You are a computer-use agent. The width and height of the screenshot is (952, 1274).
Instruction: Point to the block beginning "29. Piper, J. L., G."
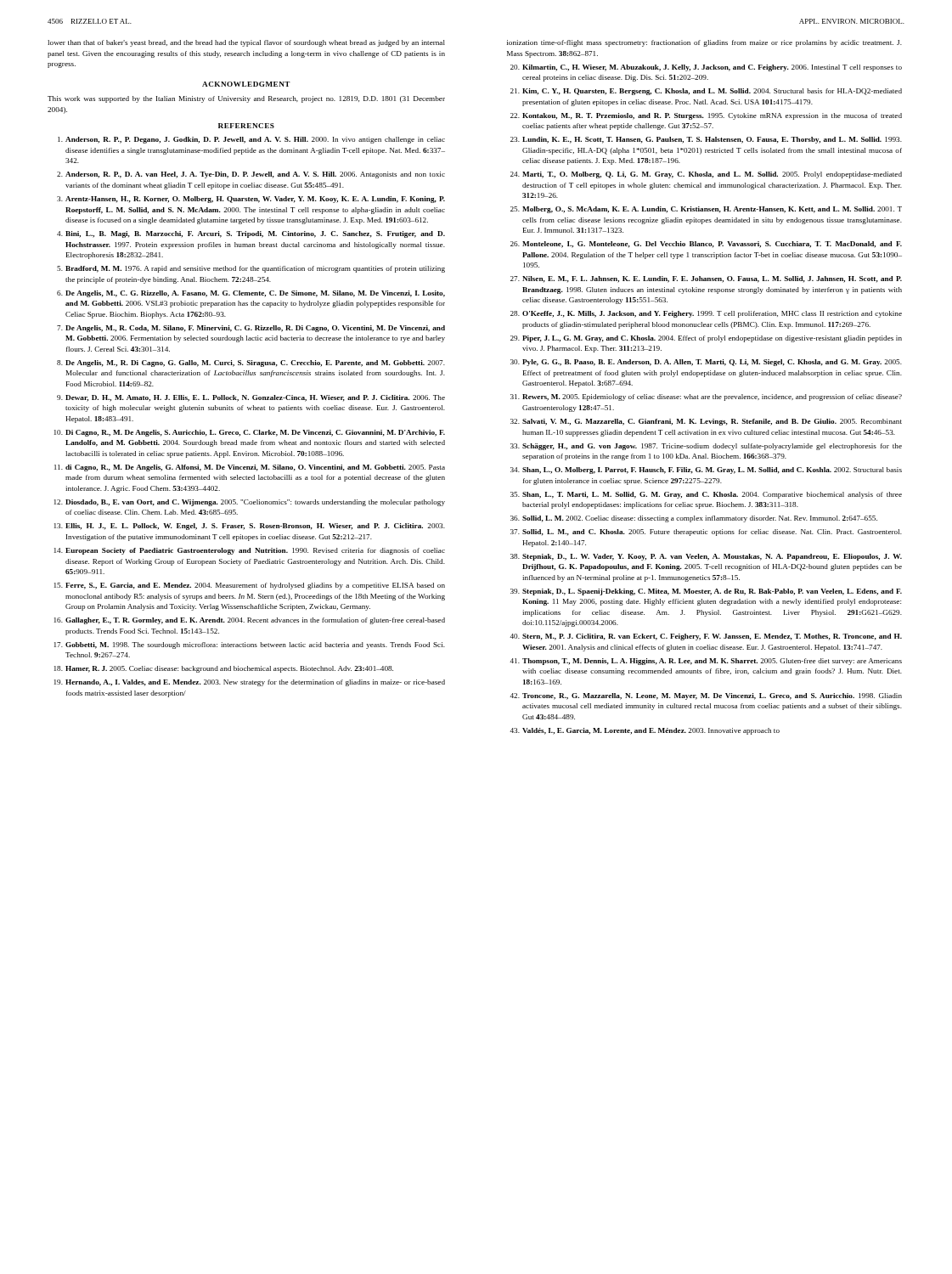coord(703,343)
